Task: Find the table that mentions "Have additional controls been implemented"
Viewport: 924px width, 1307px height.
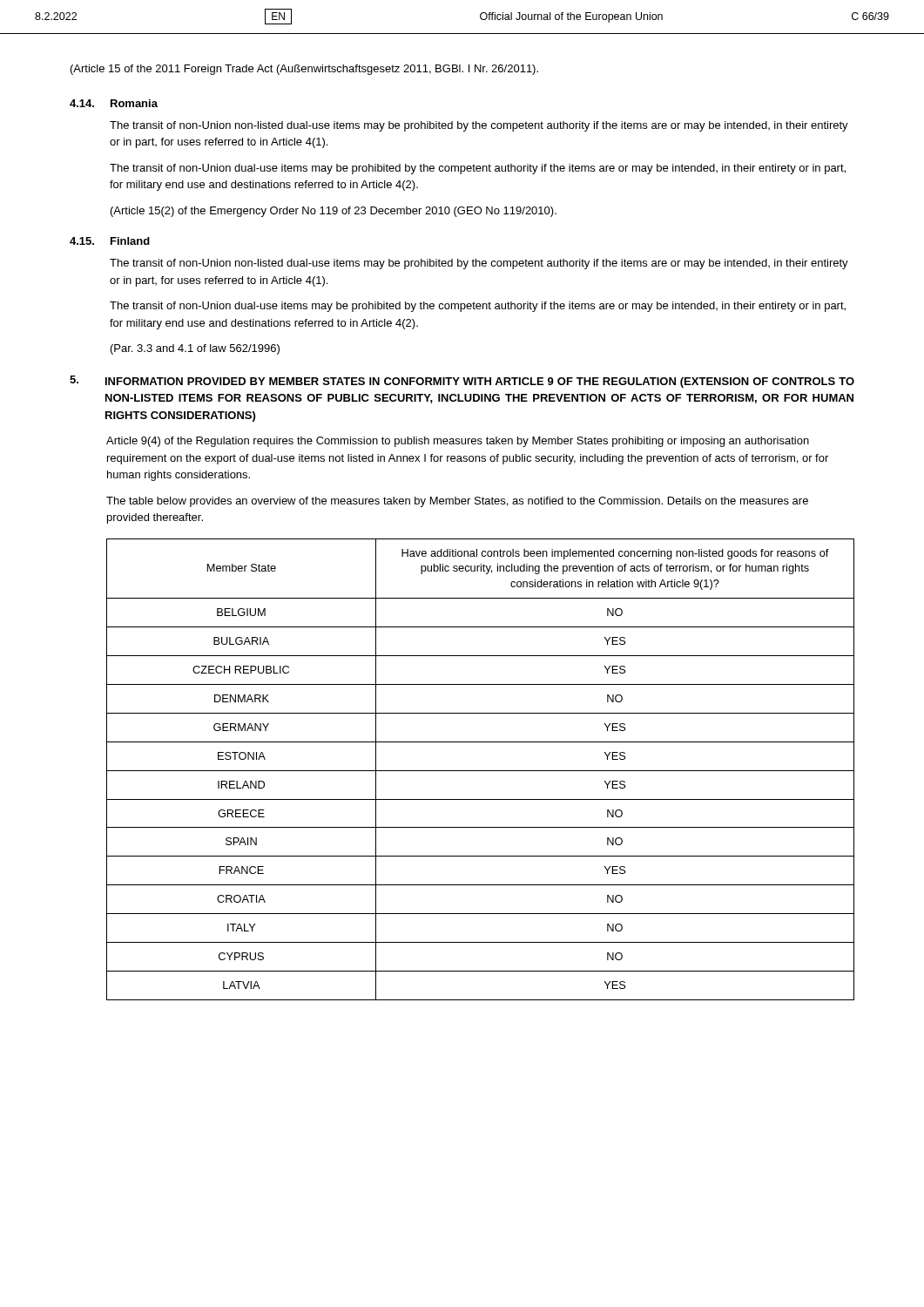Action: 480,769
